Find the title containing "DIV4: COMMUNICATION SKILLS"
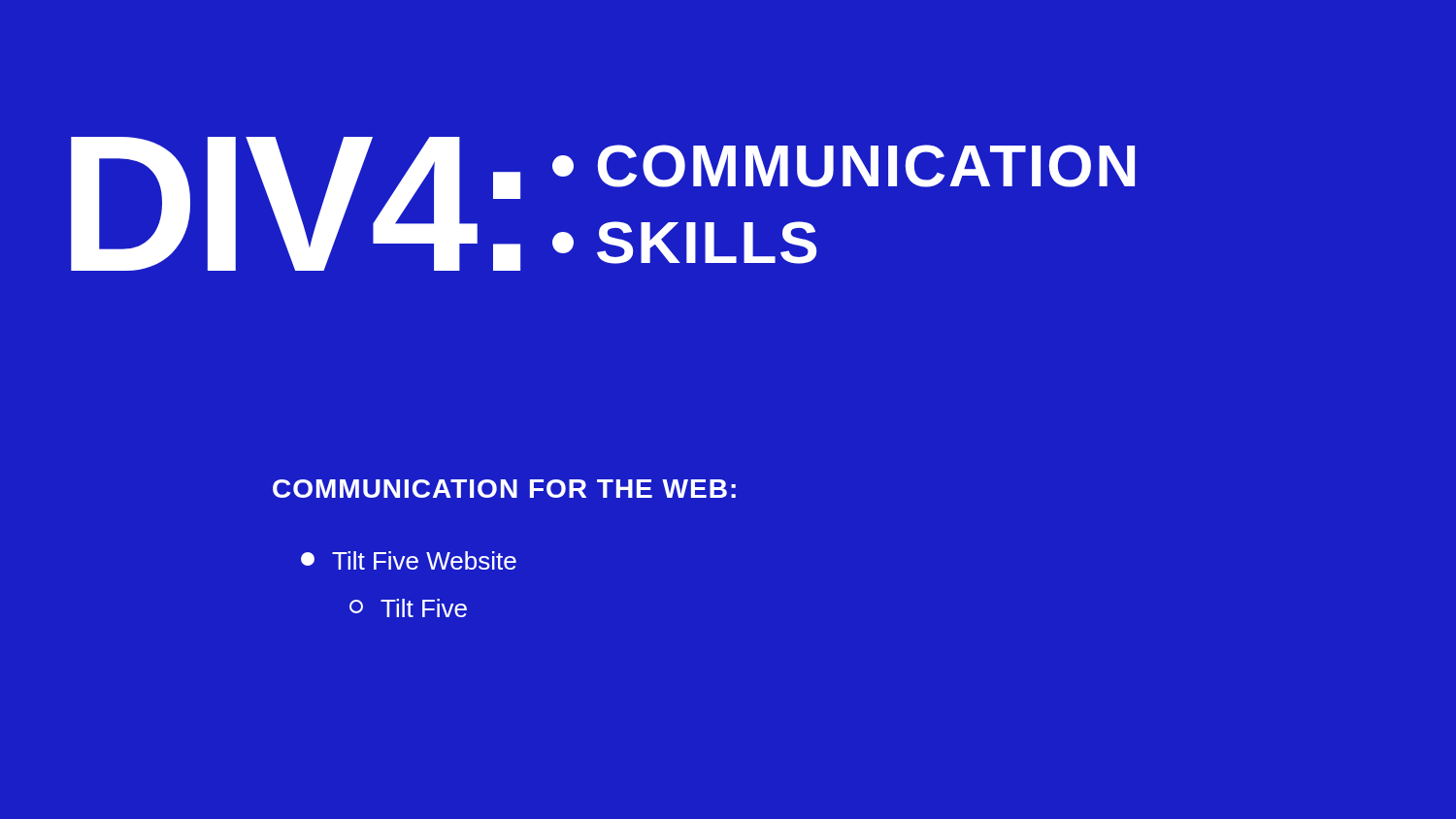The height and width of the screenshot is (819, 1456). coord(600,204)
